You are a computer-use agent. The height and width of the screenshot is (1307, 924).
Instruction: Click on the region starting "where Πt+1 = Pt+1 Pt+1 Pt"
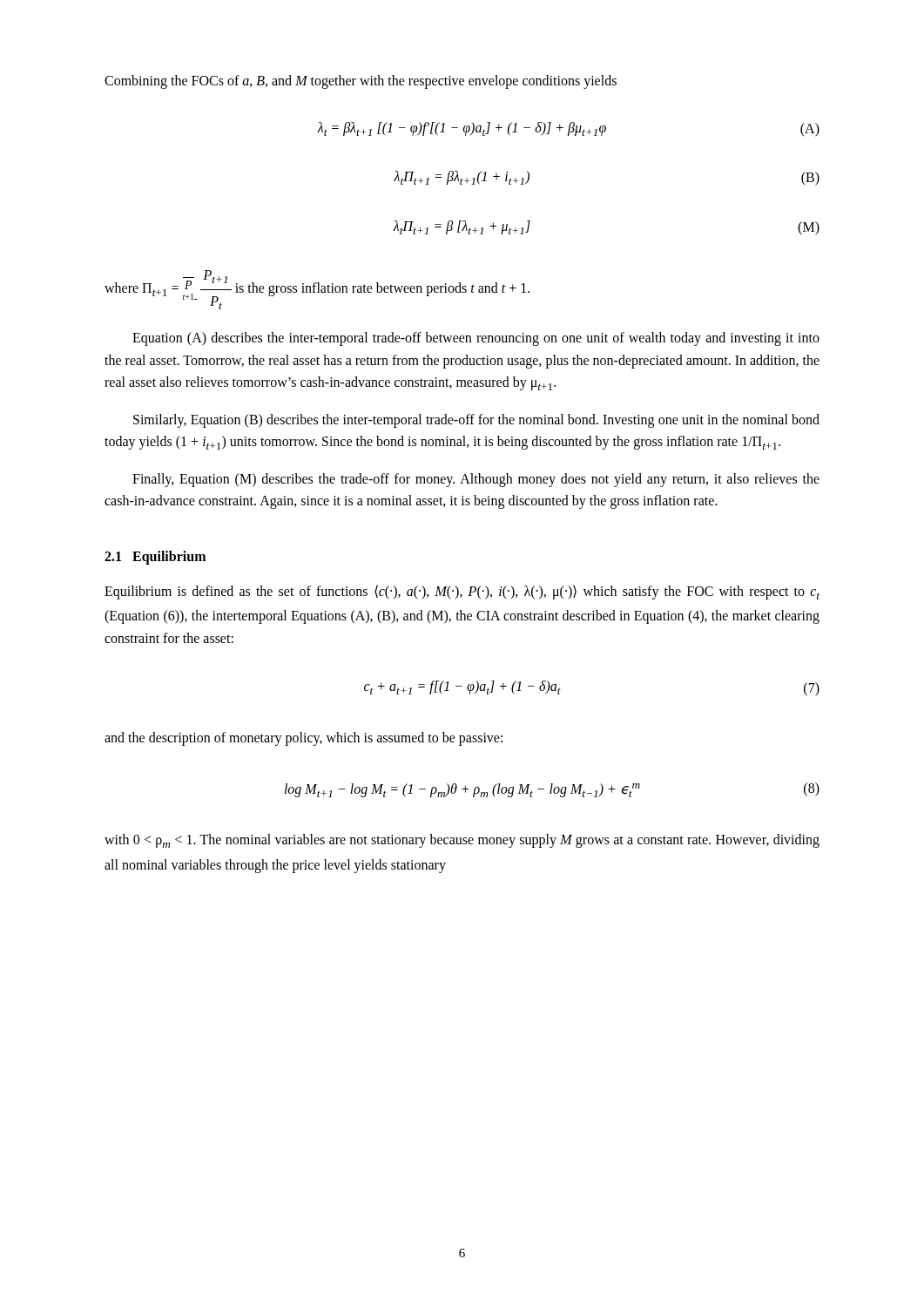pyautogui.click(x=318, y=290)
